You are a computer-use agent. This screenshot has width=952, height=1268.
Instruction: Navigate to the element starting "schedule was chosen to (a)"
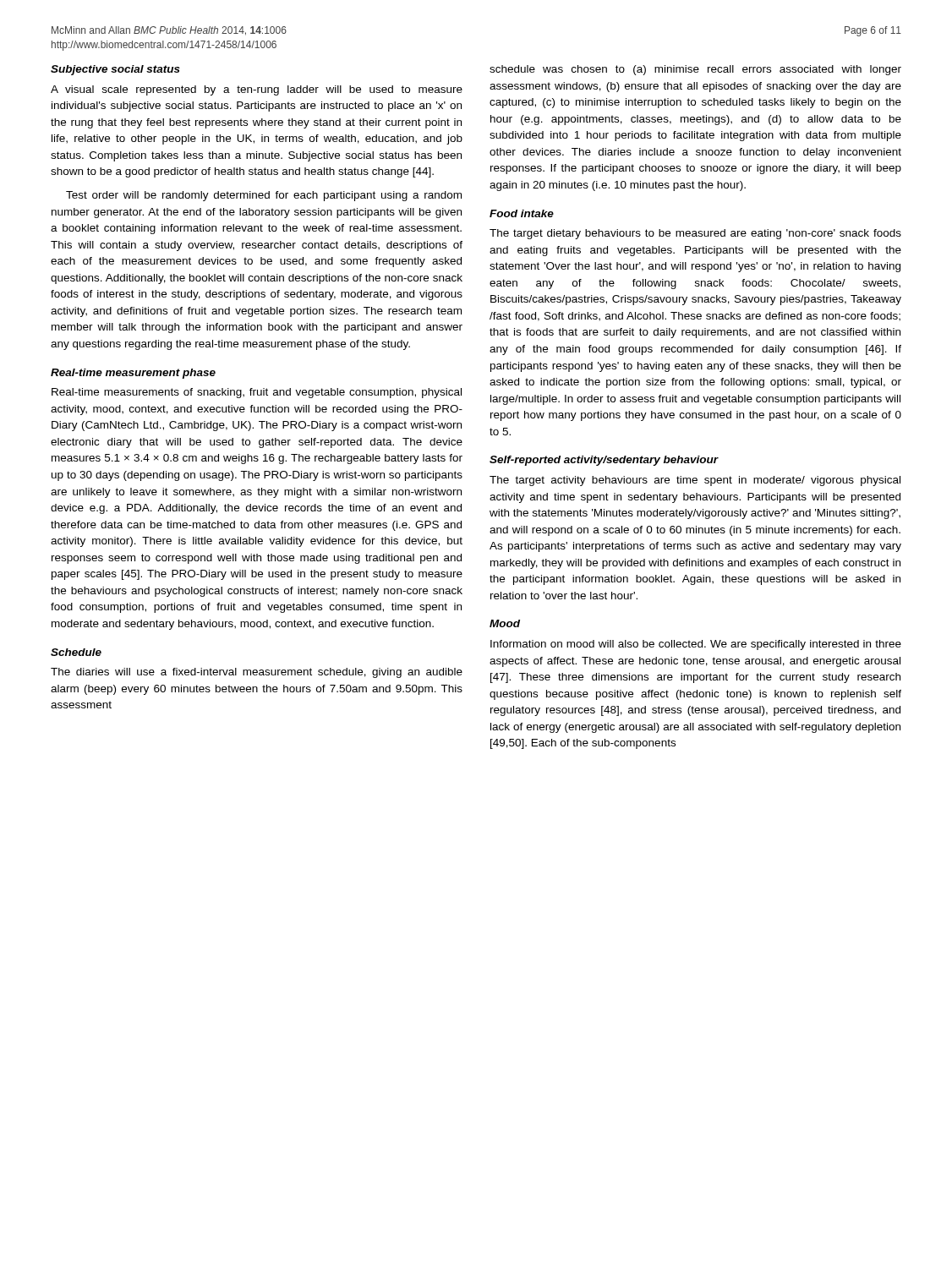pos(695,127)
